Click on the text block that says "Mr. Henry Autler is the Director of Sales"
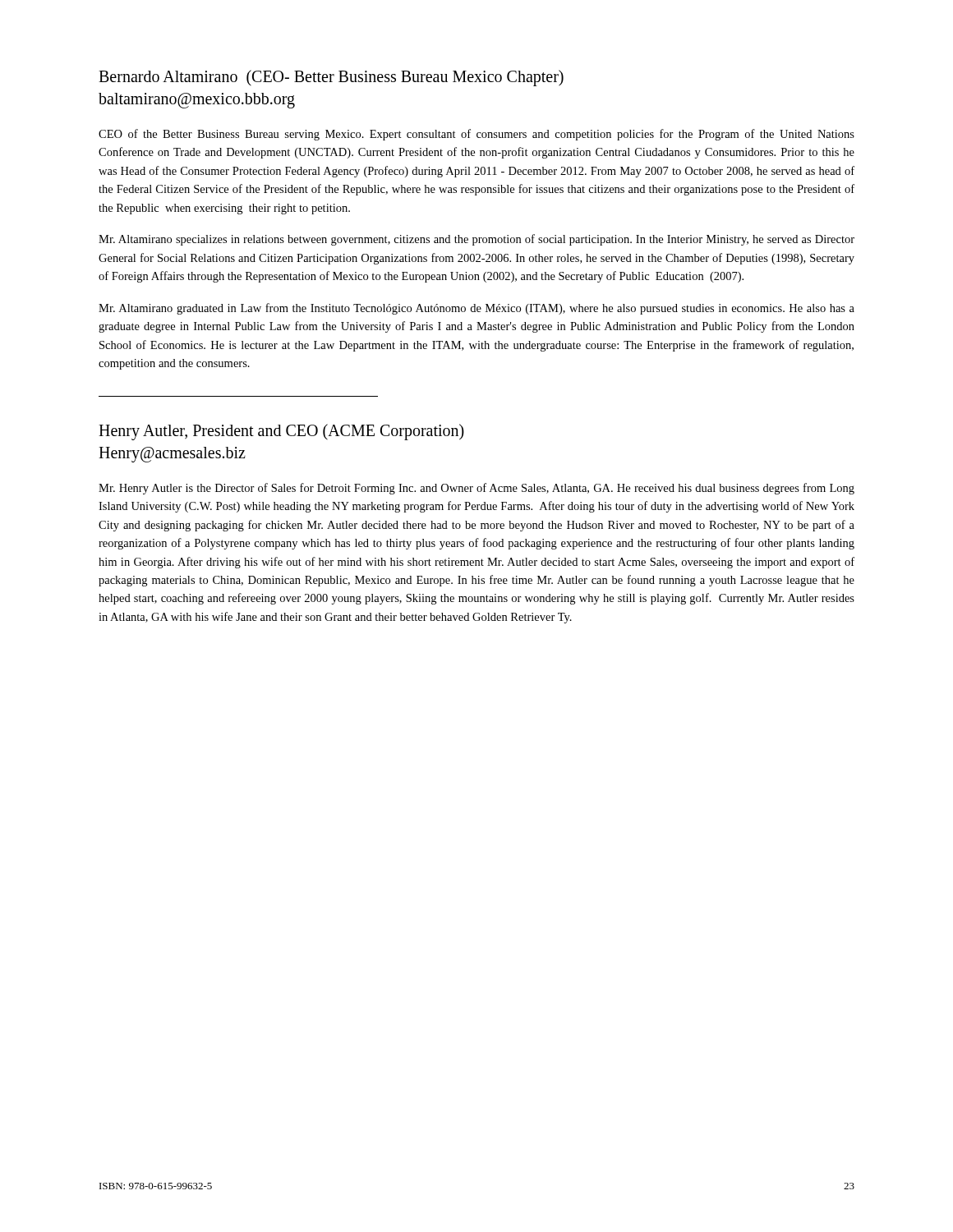953x1232 pixels. coord(476,552)
